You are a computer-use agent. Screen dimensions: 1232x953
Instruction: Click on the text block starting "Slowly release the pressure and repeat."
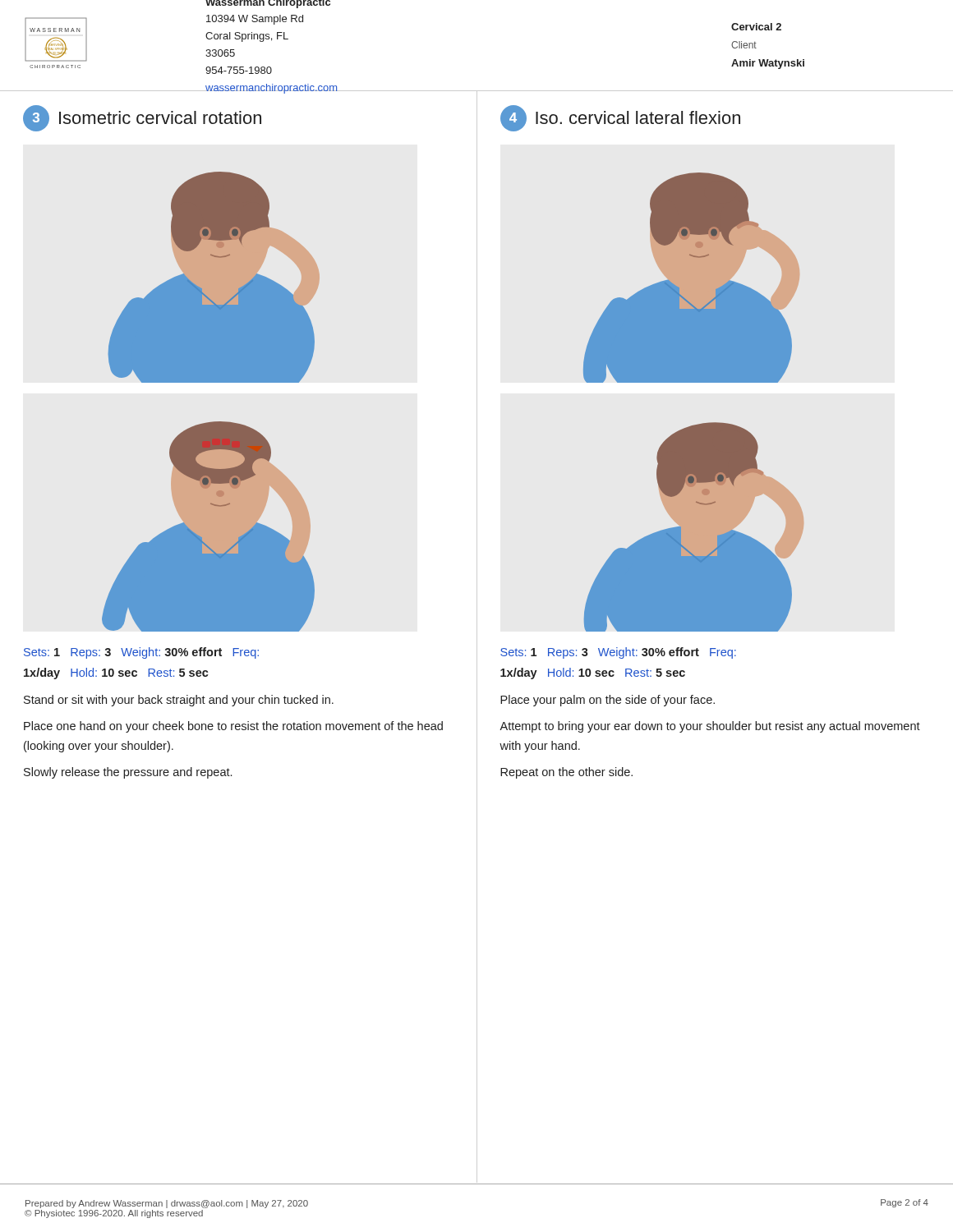click(x=238, y=772)
